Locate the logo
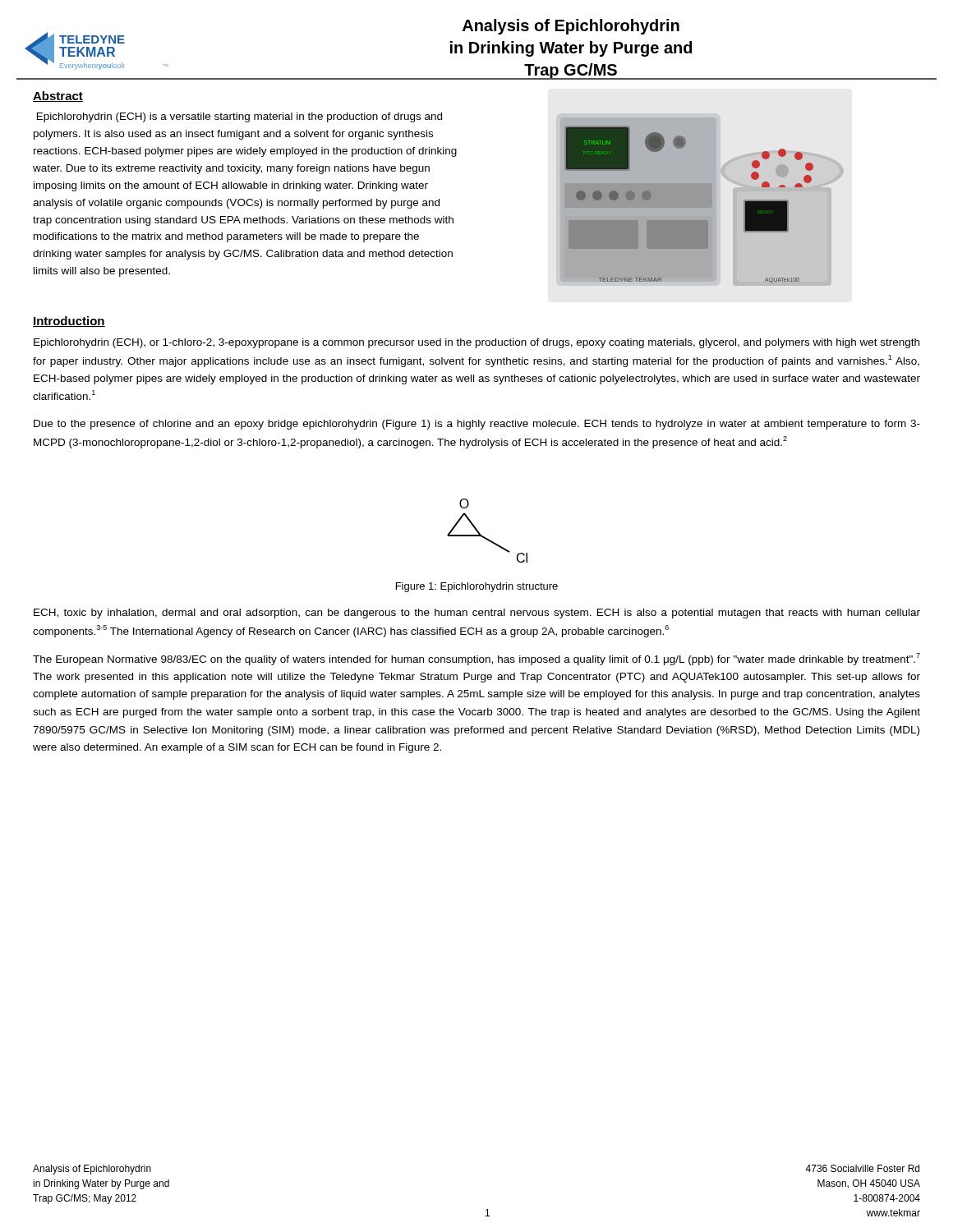Viewport: 953px width, 1232px height. coord(107,48)
